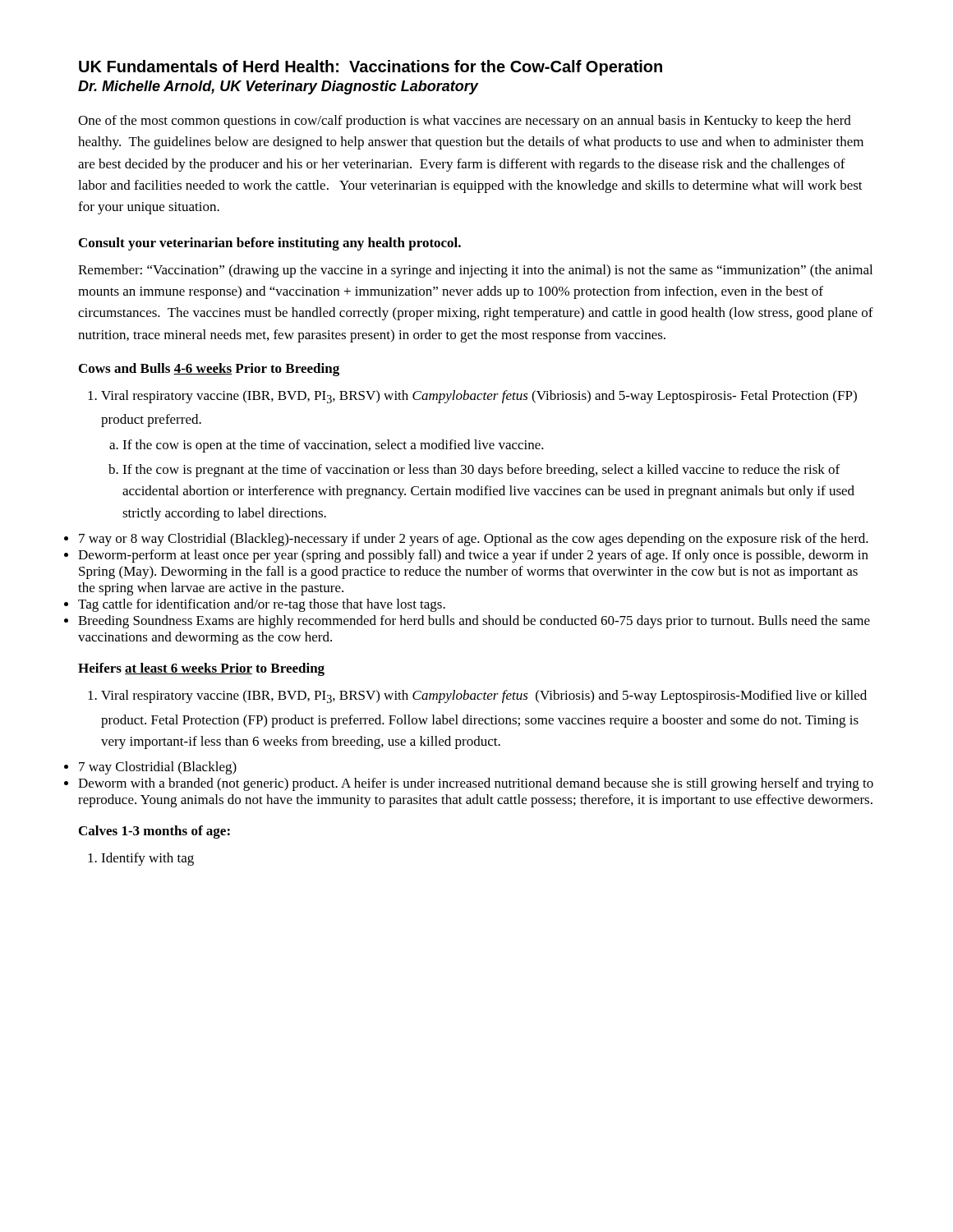Click on the section header with the text "Consult your veterinarian before instituting any health"
This screenshot has height=1232, width=953.
[x=270, y=242]
